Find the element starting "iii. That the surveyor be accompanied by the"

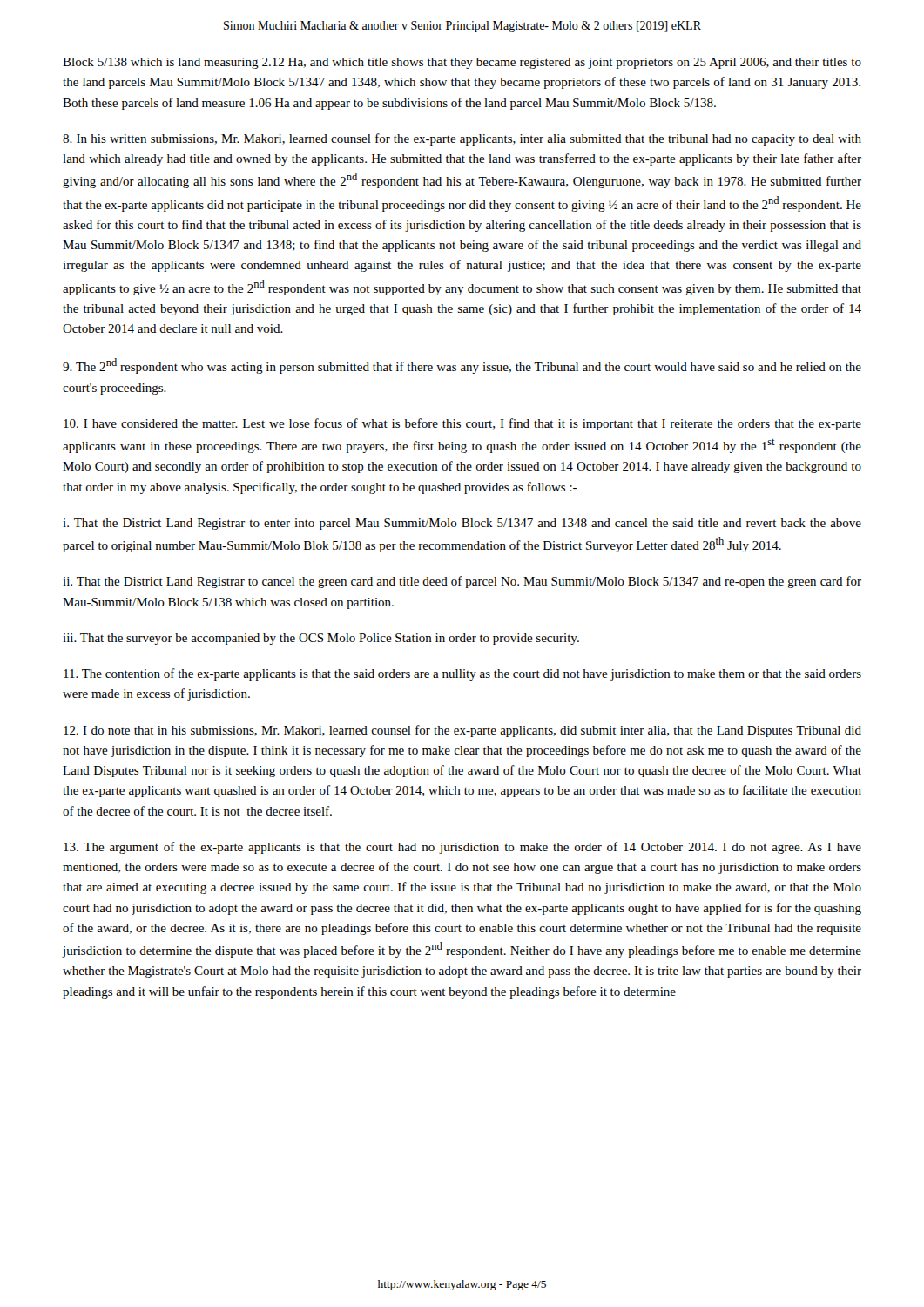(x=321, y=638)
